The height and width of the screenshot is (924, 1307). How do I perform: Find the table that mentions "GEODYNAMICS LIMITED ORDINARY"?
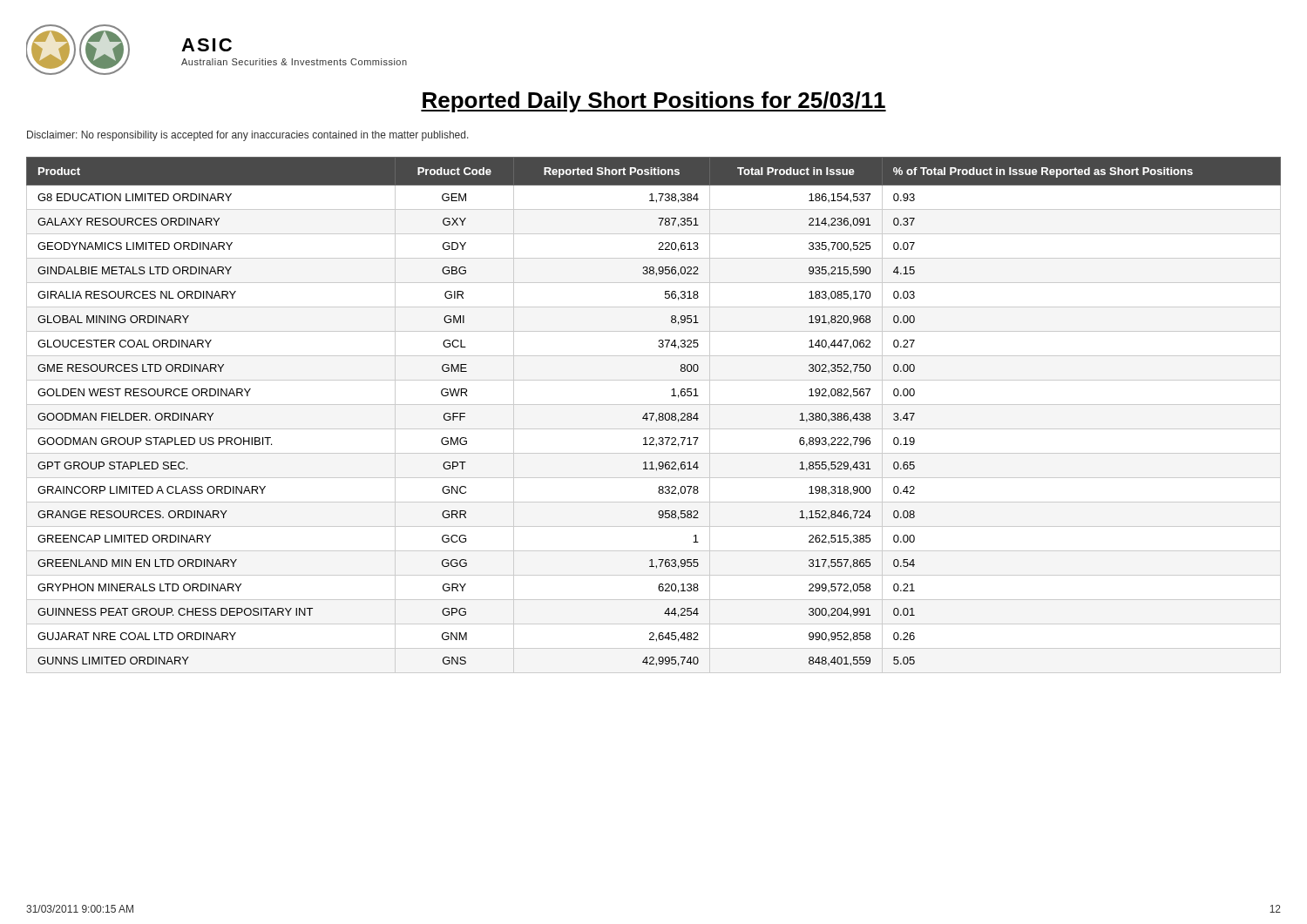coord(654,415)
